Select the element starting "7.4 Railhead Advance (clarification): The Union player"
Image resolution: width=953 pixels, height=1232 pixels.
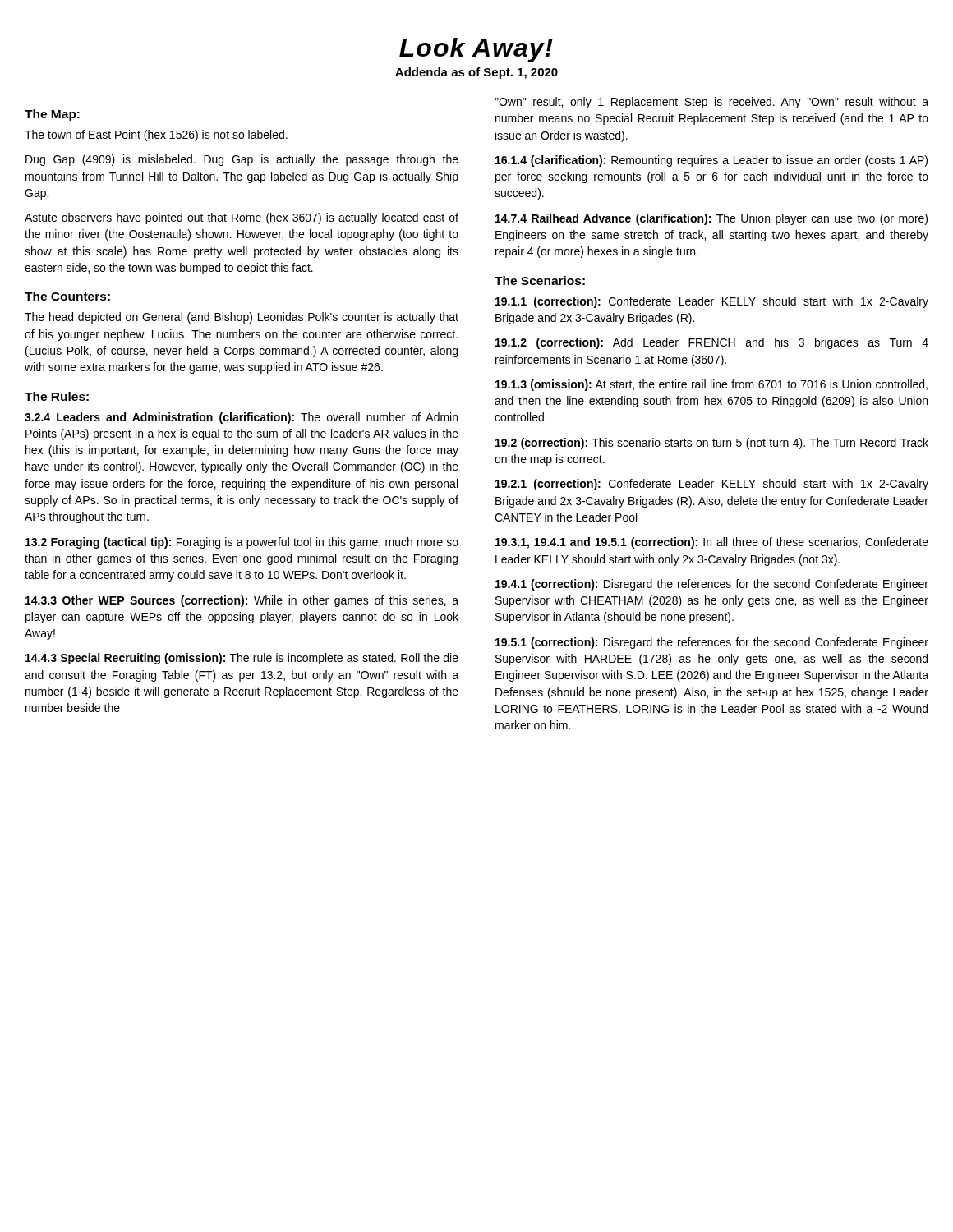pyautogui.click(x=711, y=235)
